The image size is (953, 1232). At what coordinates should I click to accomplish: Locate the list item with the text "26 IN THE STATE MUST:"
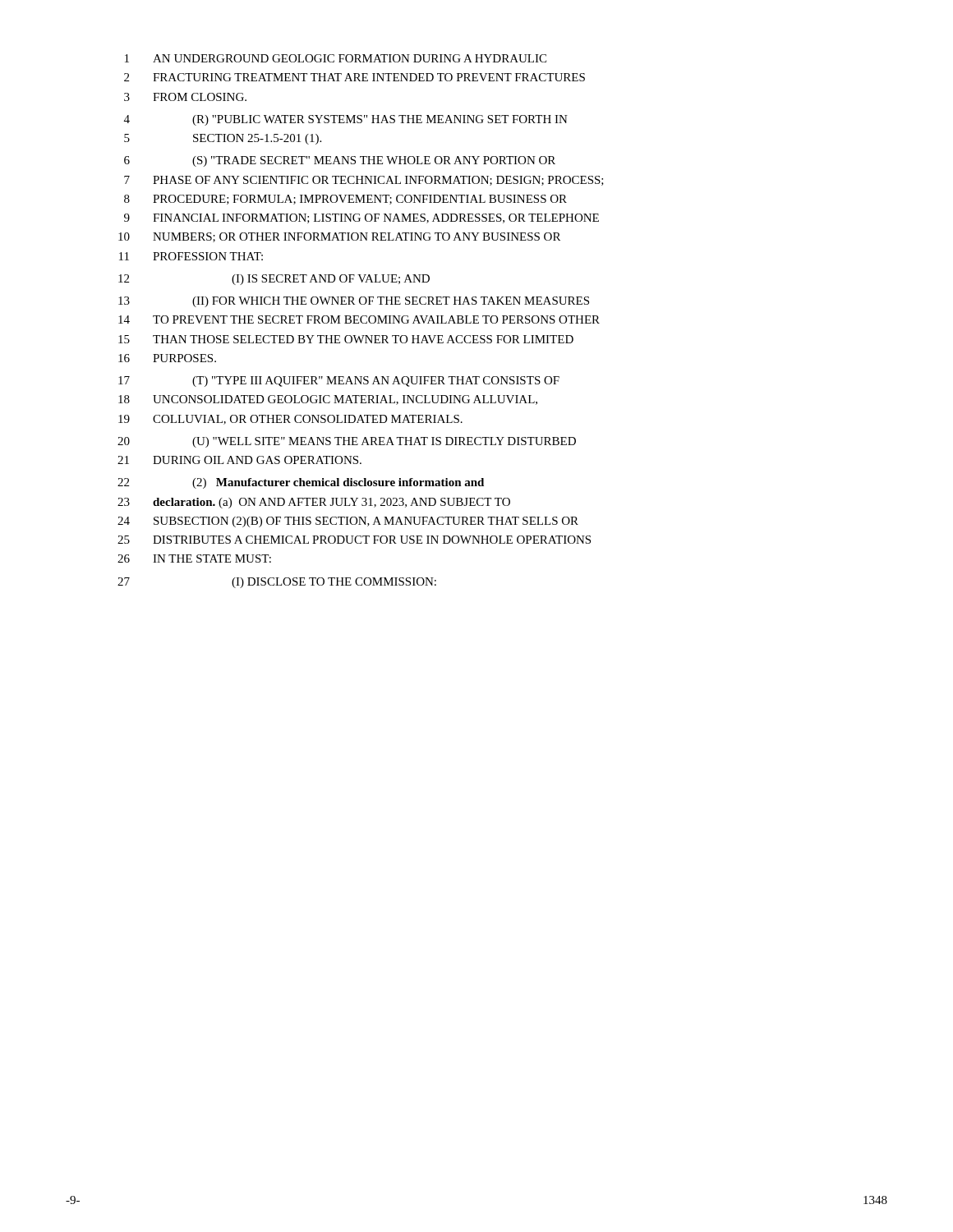[194, 559]
